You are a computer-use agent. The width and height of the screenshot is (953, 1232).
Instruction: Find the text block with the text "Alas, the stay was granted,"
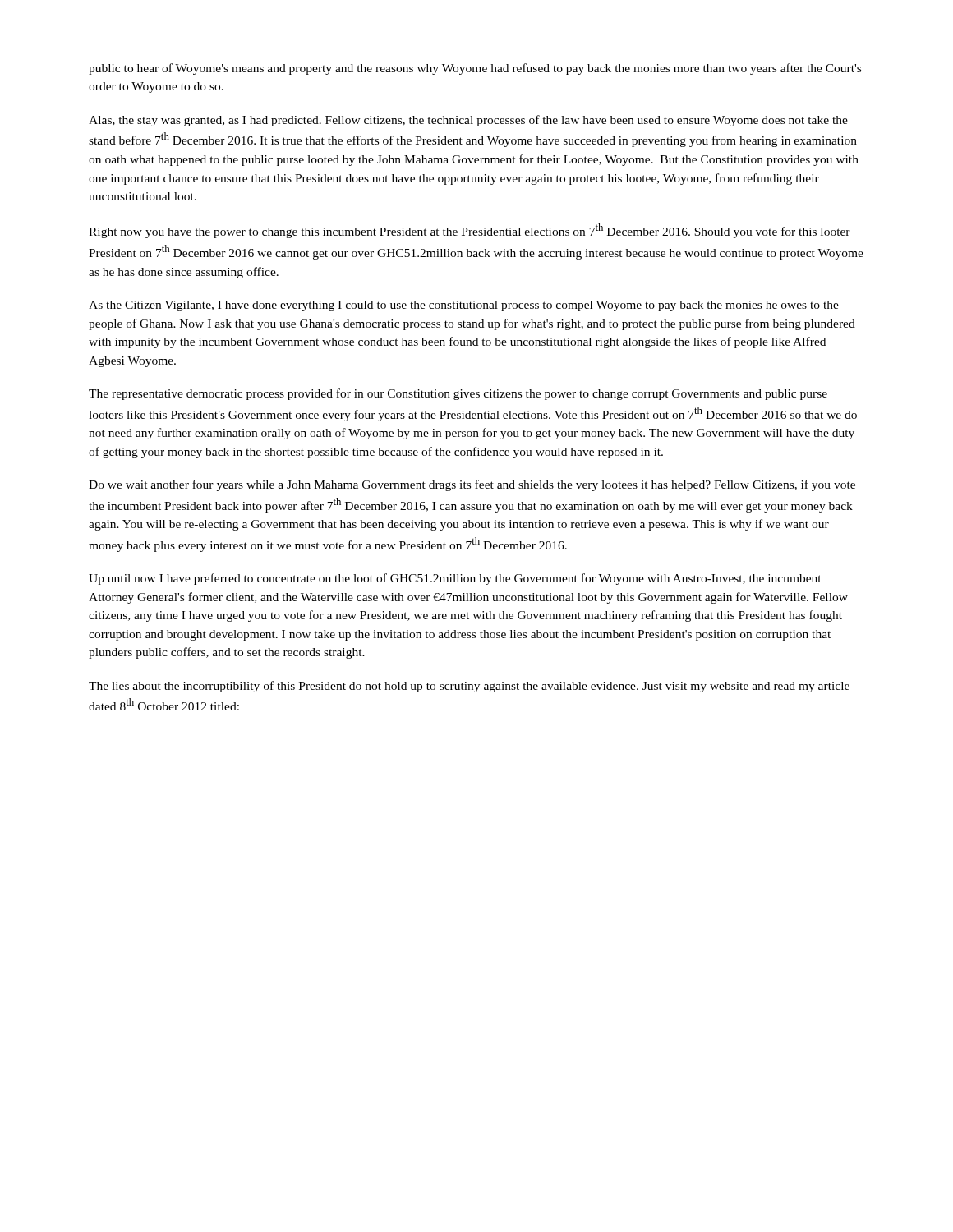(474, 158)
